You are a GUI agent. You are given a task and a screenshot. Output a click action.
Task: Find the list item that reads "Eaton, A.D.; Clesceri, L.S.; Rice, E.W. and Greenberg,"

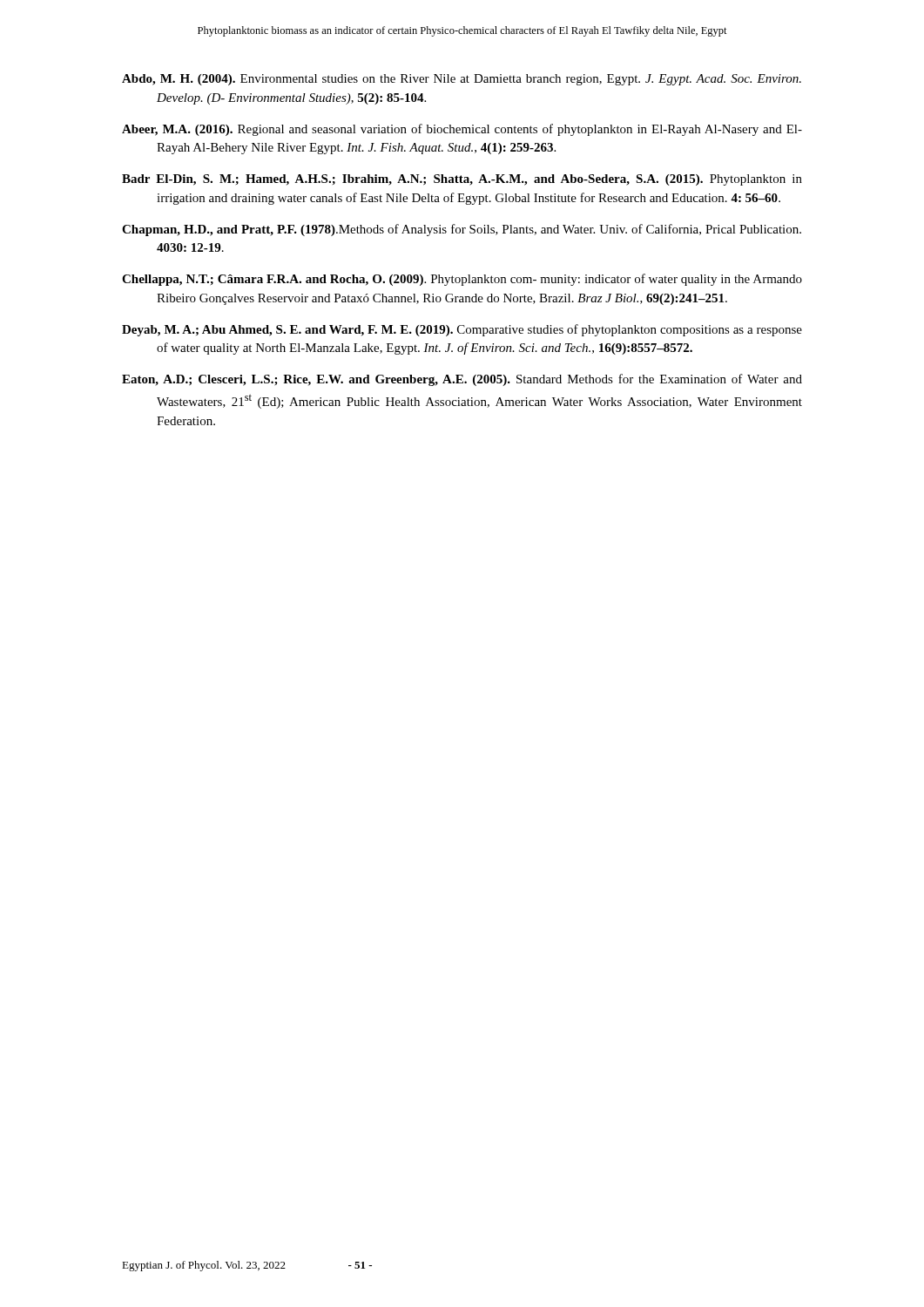click(x=462, y=400)
